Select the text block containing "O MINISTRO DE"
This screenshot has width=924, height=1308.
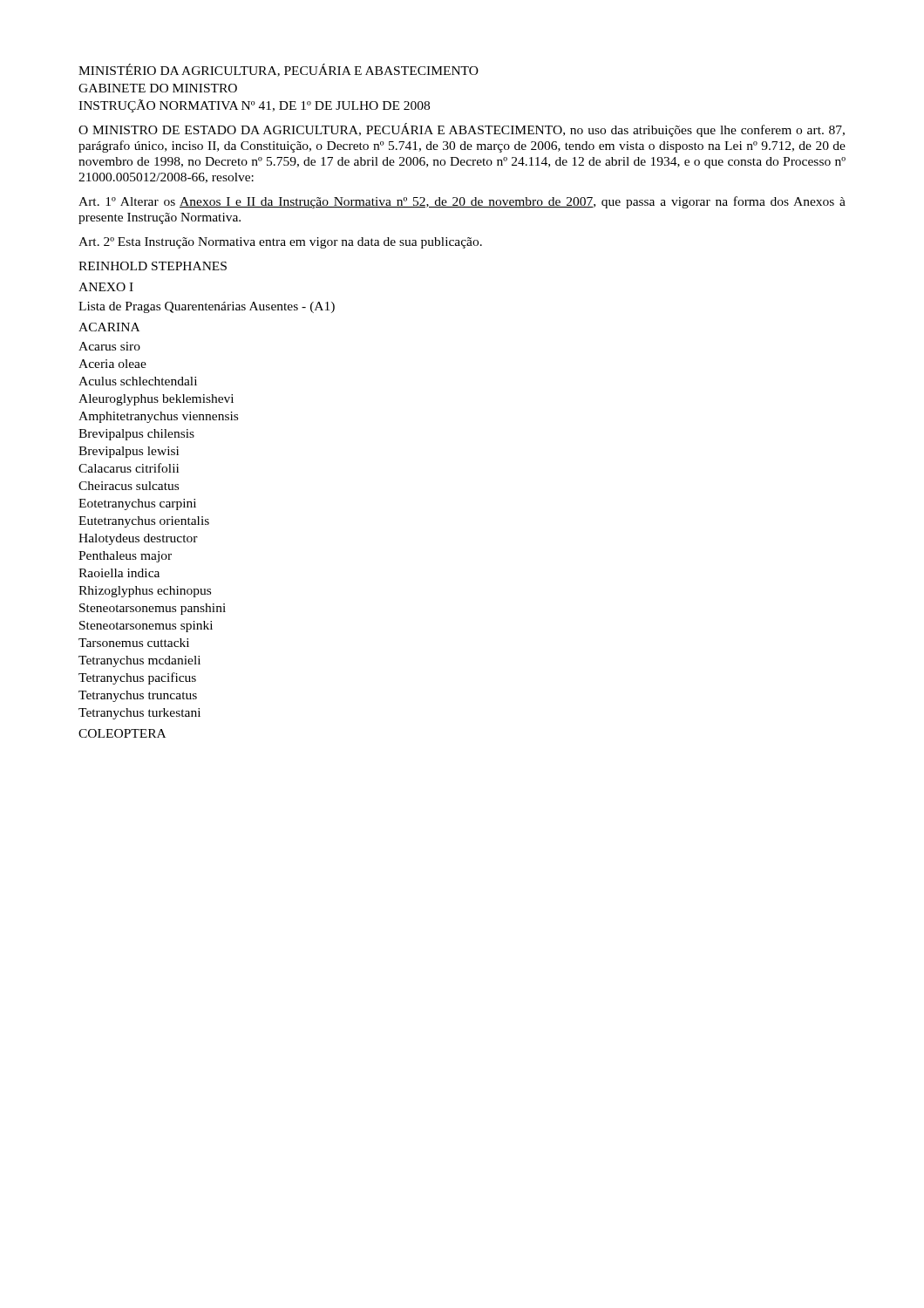(x=462, y=153)
